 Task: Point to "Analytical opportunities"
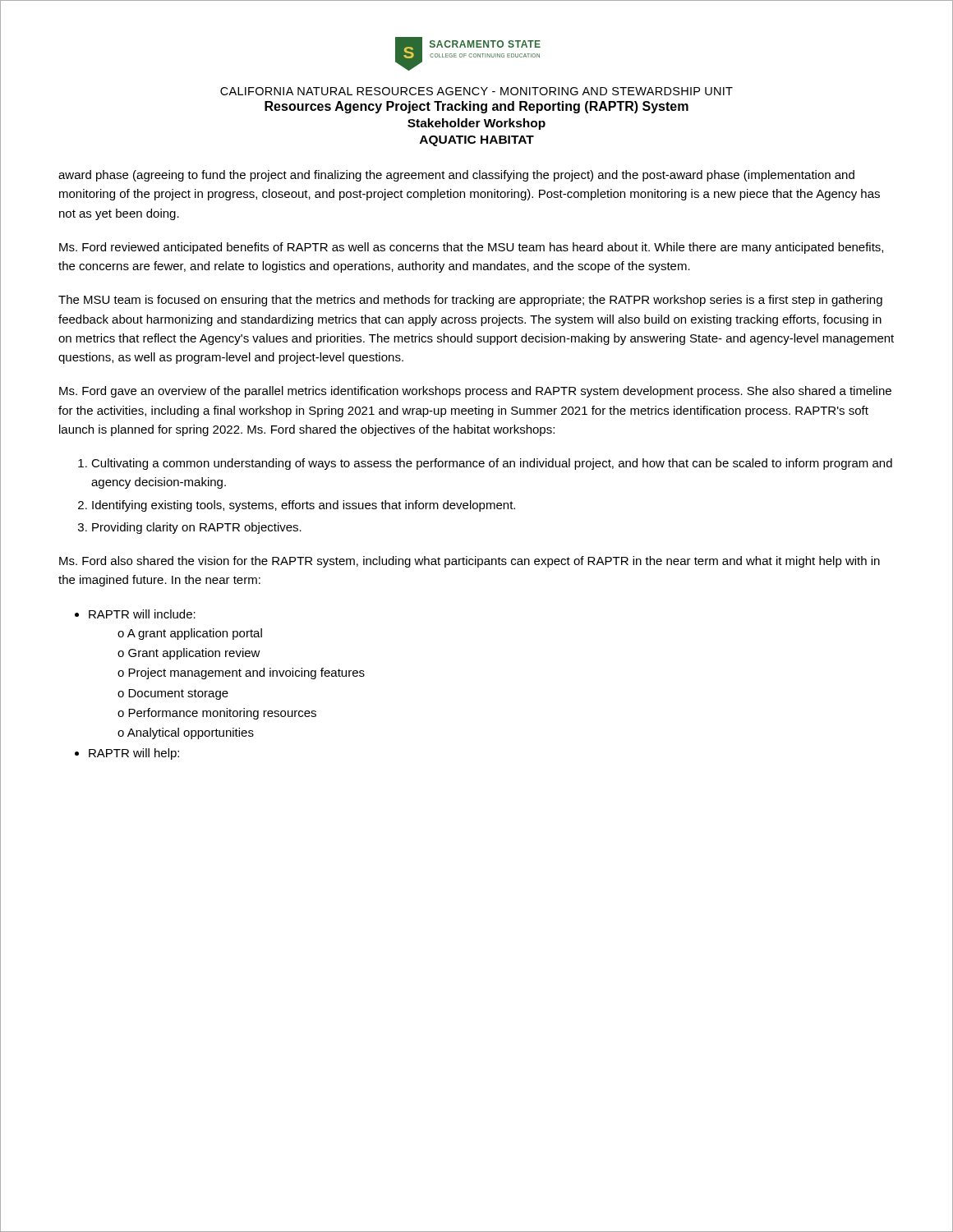click(190, 732)
